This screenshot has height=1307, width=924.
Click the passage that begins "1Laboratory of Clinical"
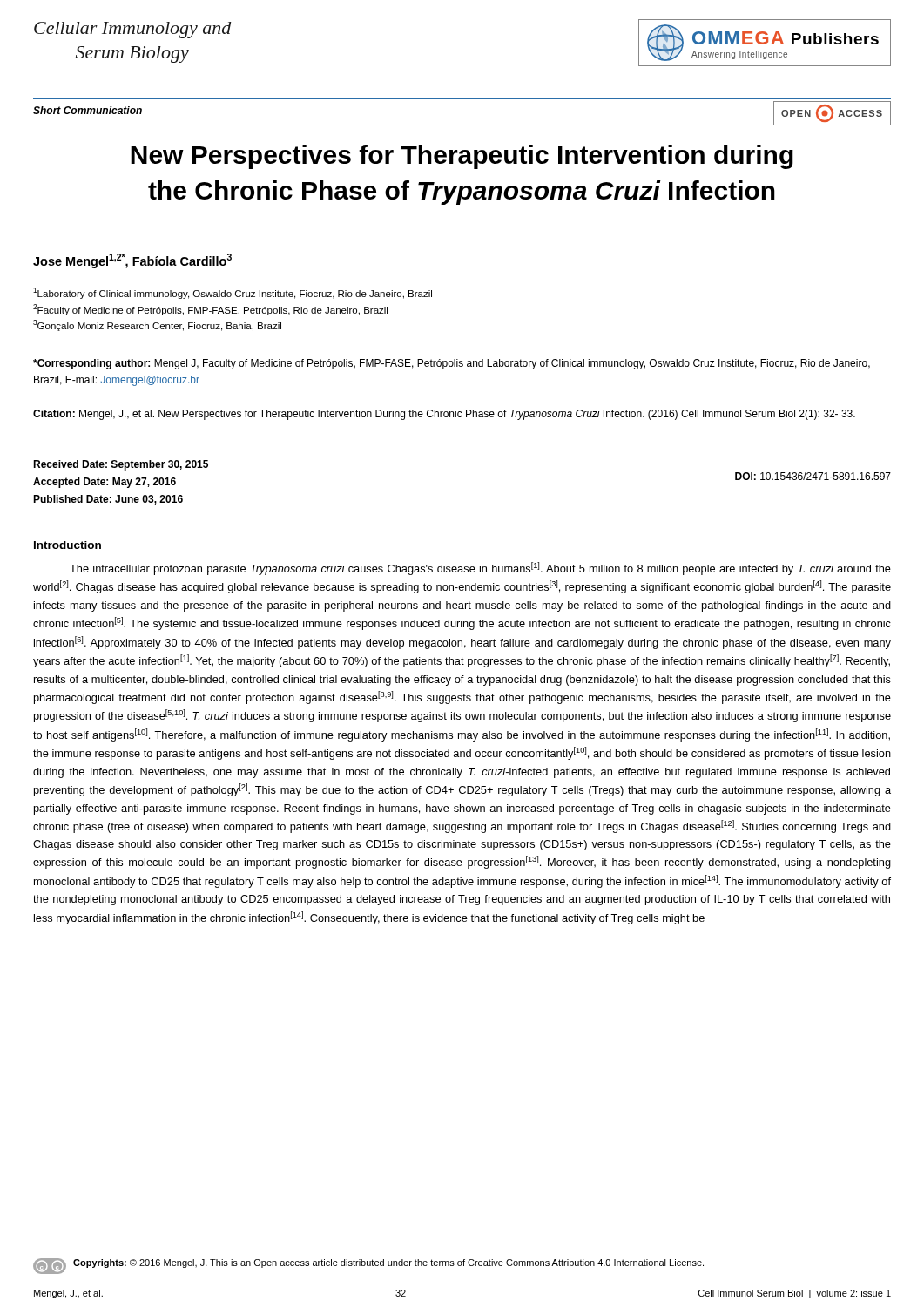pos(233,309)
